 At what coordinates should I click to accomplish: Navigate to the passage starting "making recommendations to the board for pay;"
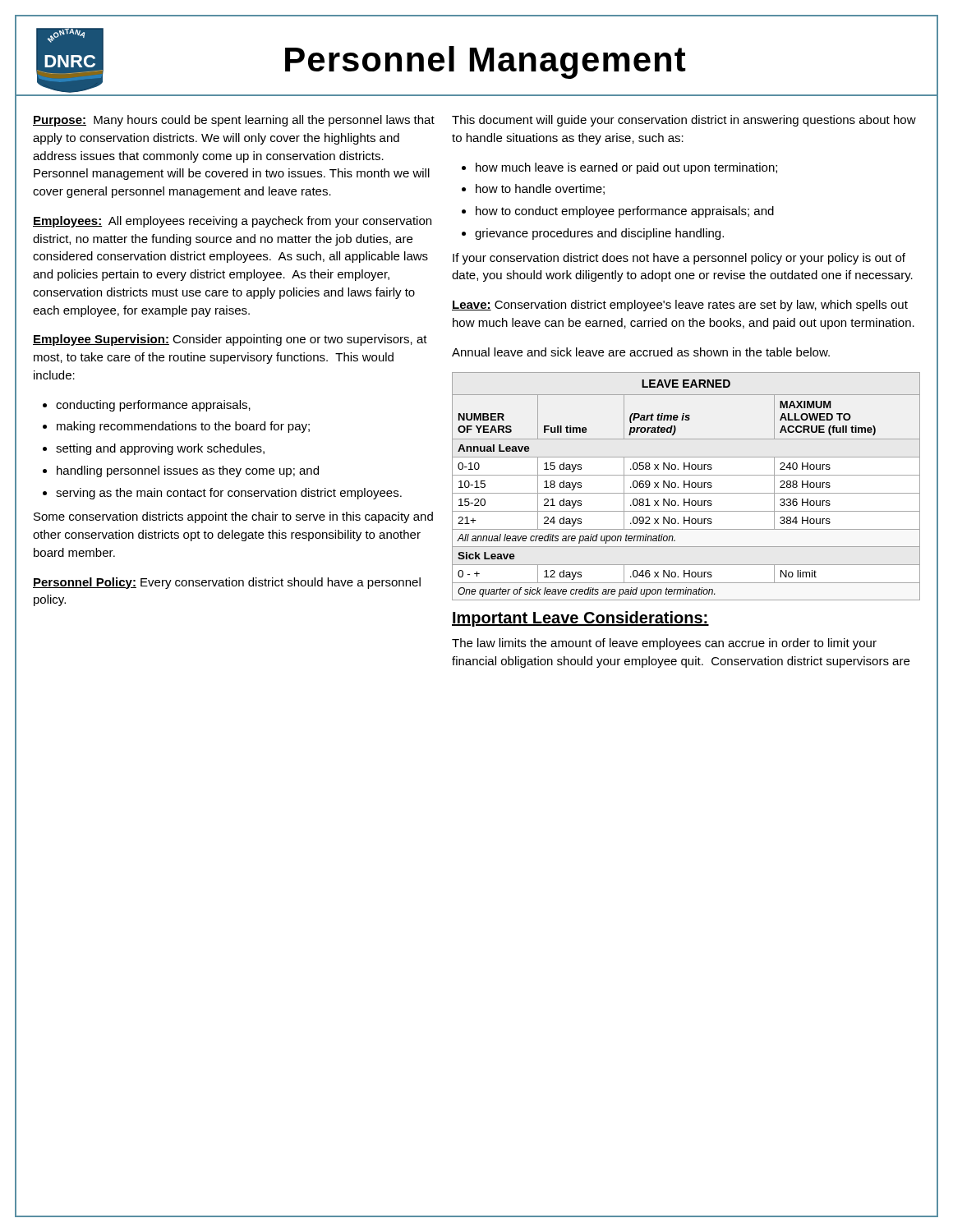click(x=183, y=426)
